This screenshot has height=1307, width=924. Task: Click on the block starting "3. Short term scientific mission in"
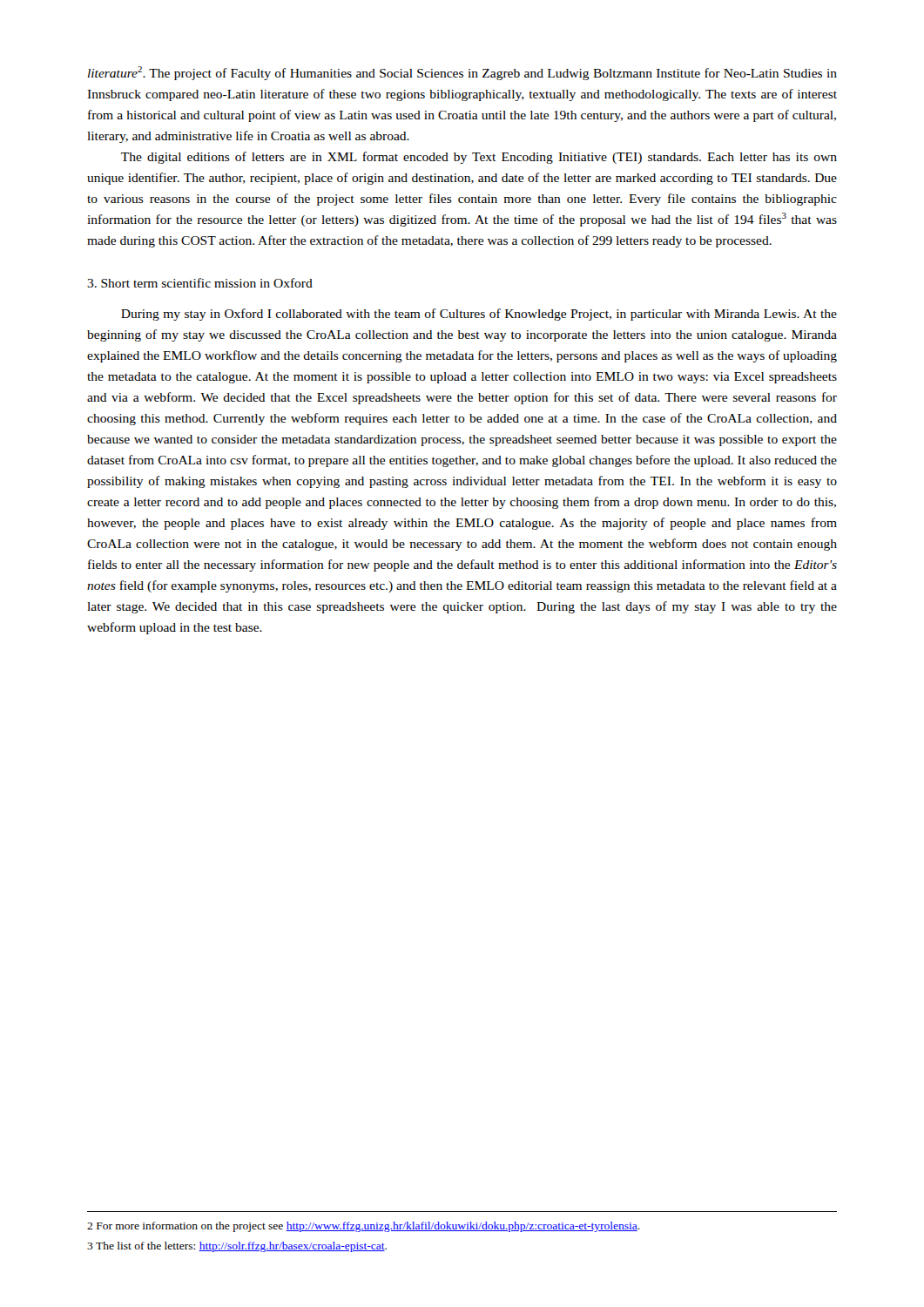point(200,283)
